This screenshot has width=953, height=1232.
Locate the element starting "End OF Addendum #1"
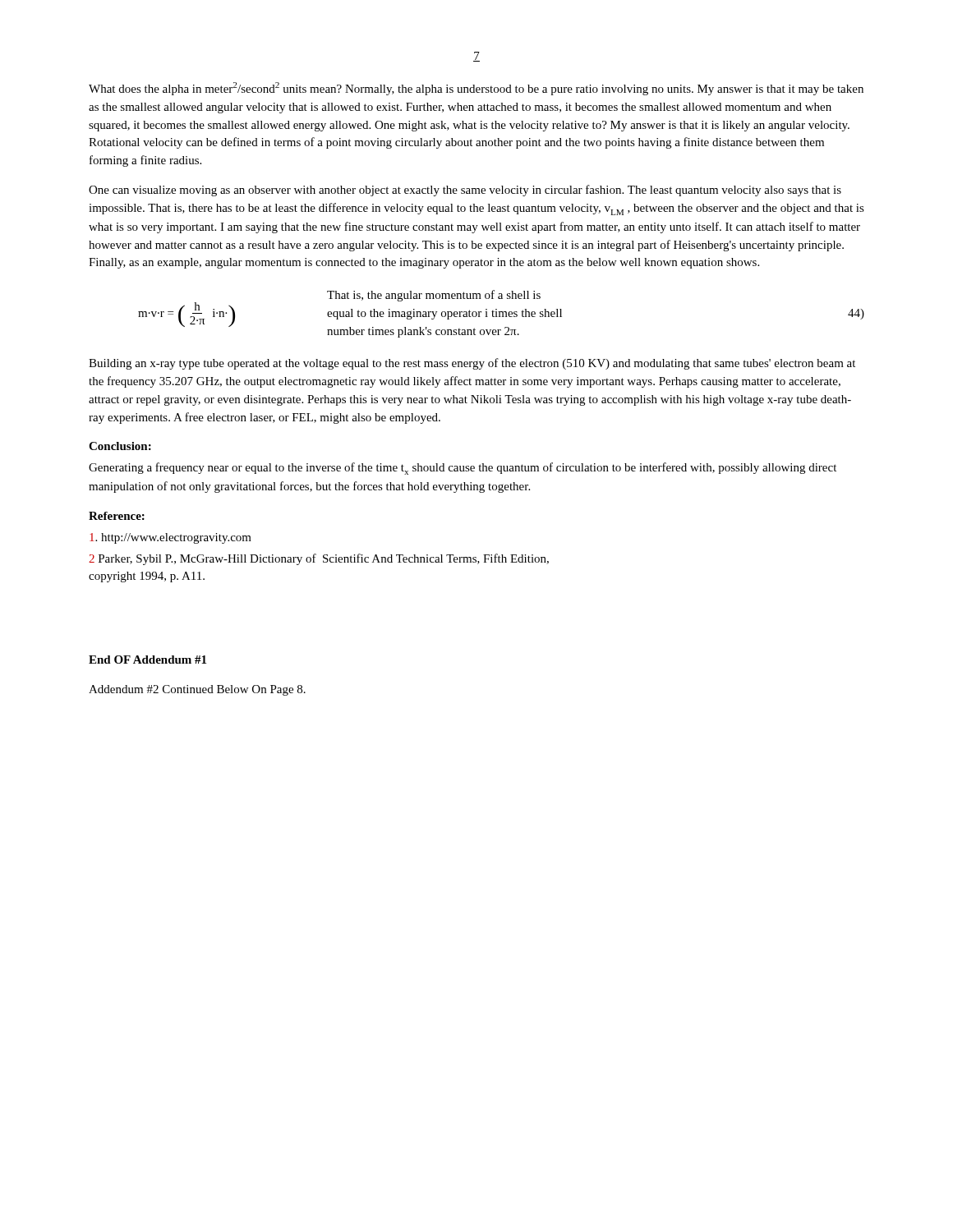pyautogui.click(x=147, y=660)
